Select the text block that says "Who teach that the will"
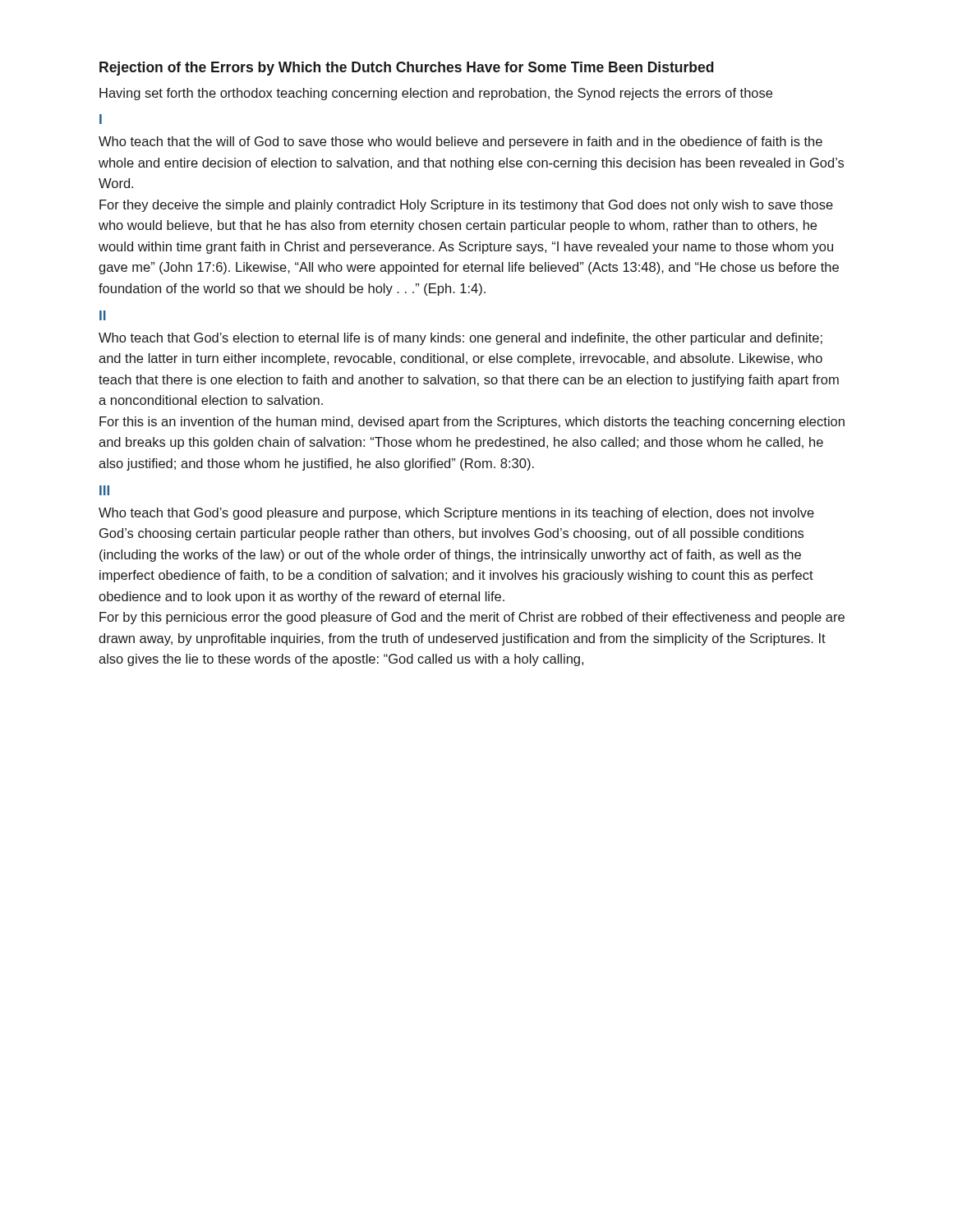953x1232 pixels. tap(471, 215)
